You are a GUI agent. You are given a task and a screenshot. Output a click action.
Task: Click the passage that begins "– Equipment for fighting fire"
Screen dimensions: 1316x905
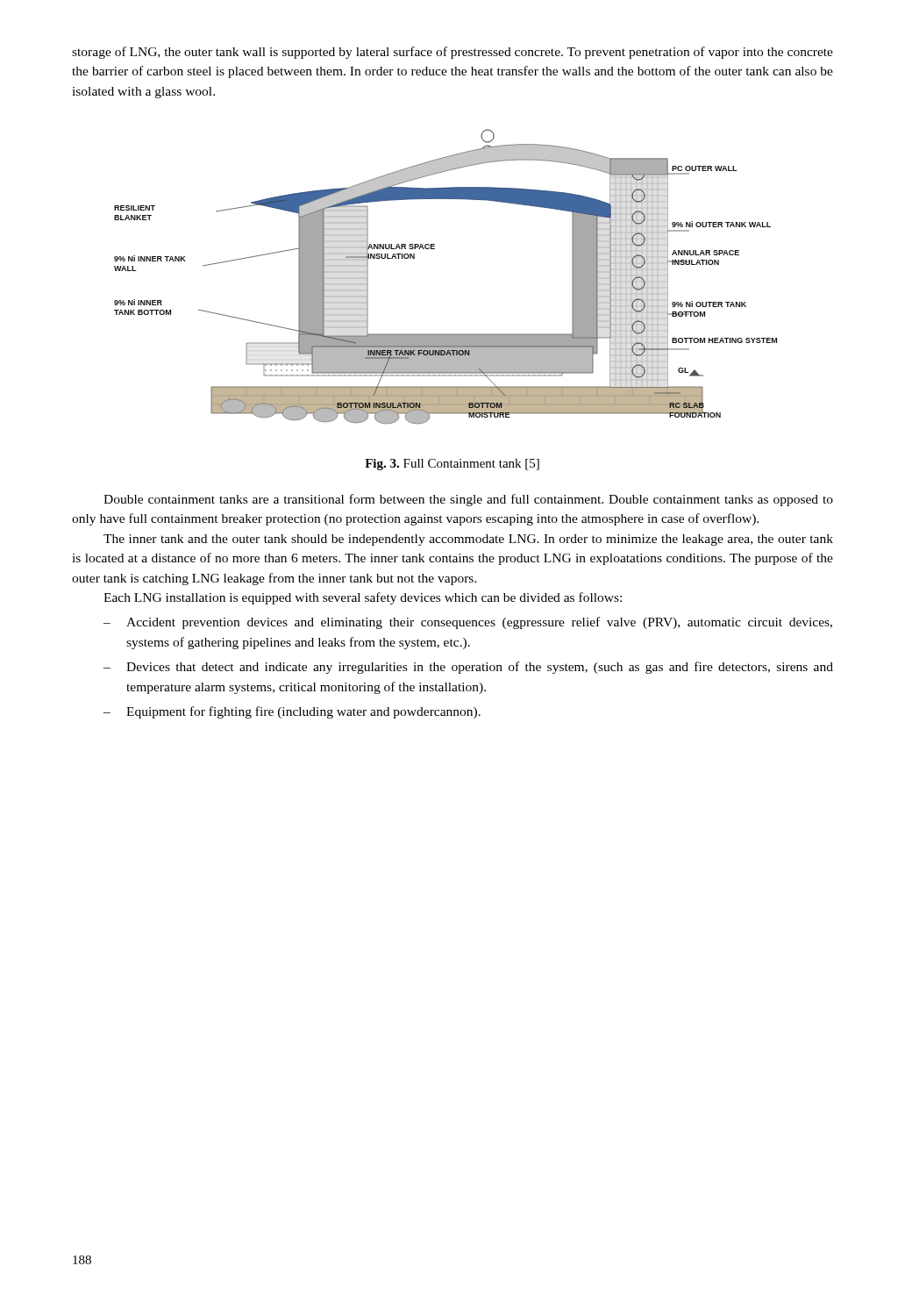[468, 712]
